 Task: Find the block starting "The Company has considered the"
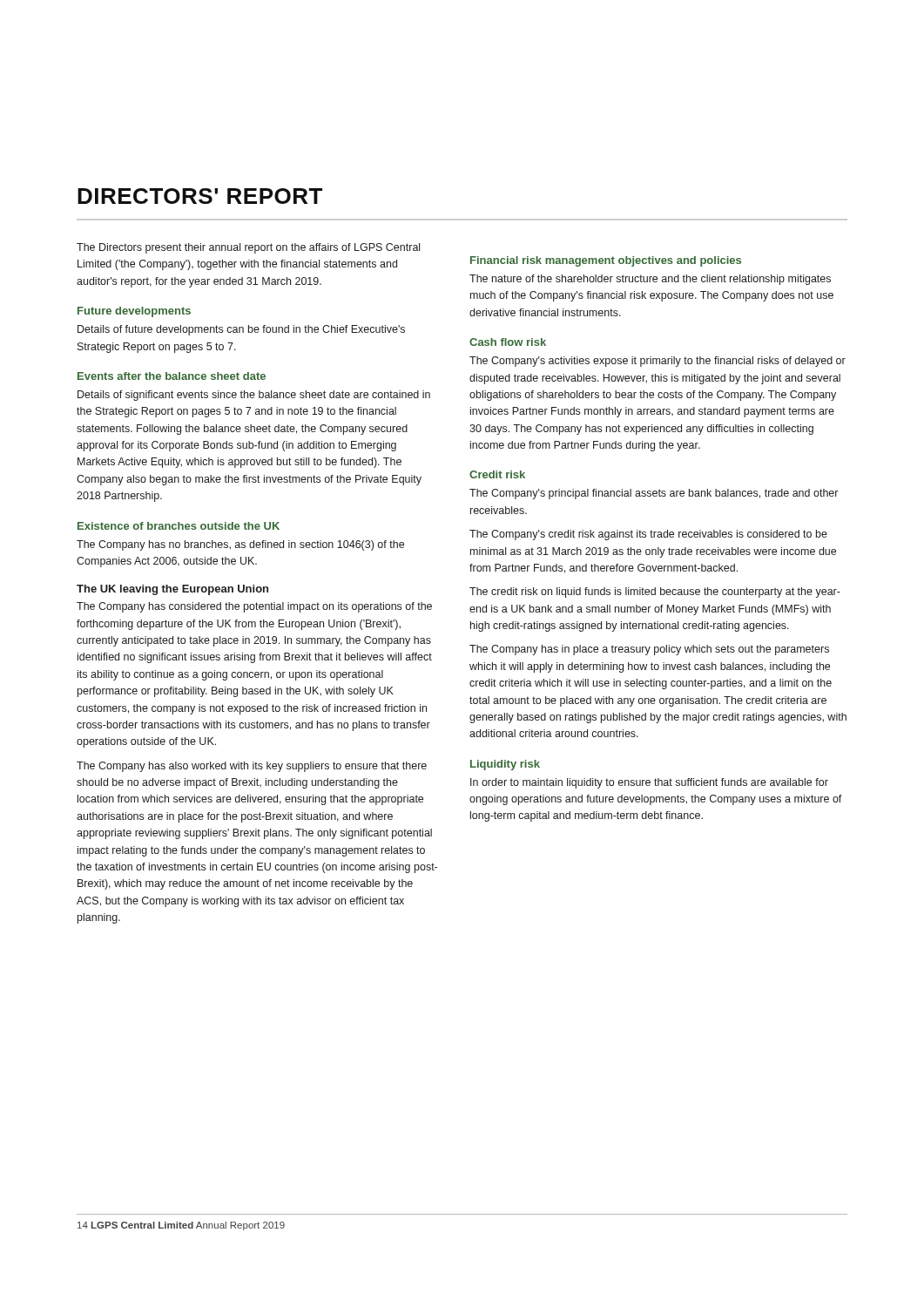point(257,675)
